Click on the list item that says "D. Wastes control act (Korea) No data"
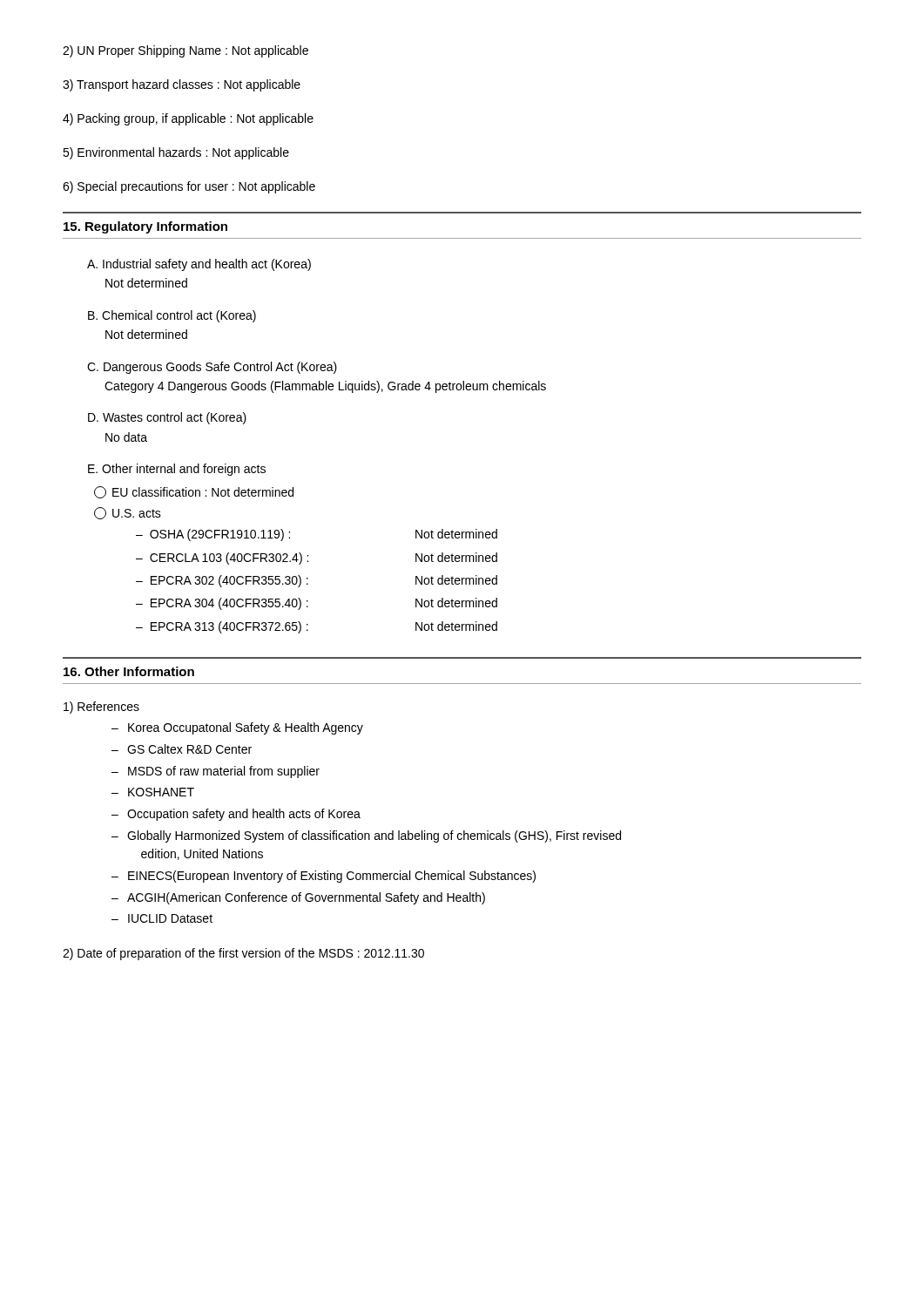The width and height of the screenshot is (924, 1307). (x=167, y=427)
